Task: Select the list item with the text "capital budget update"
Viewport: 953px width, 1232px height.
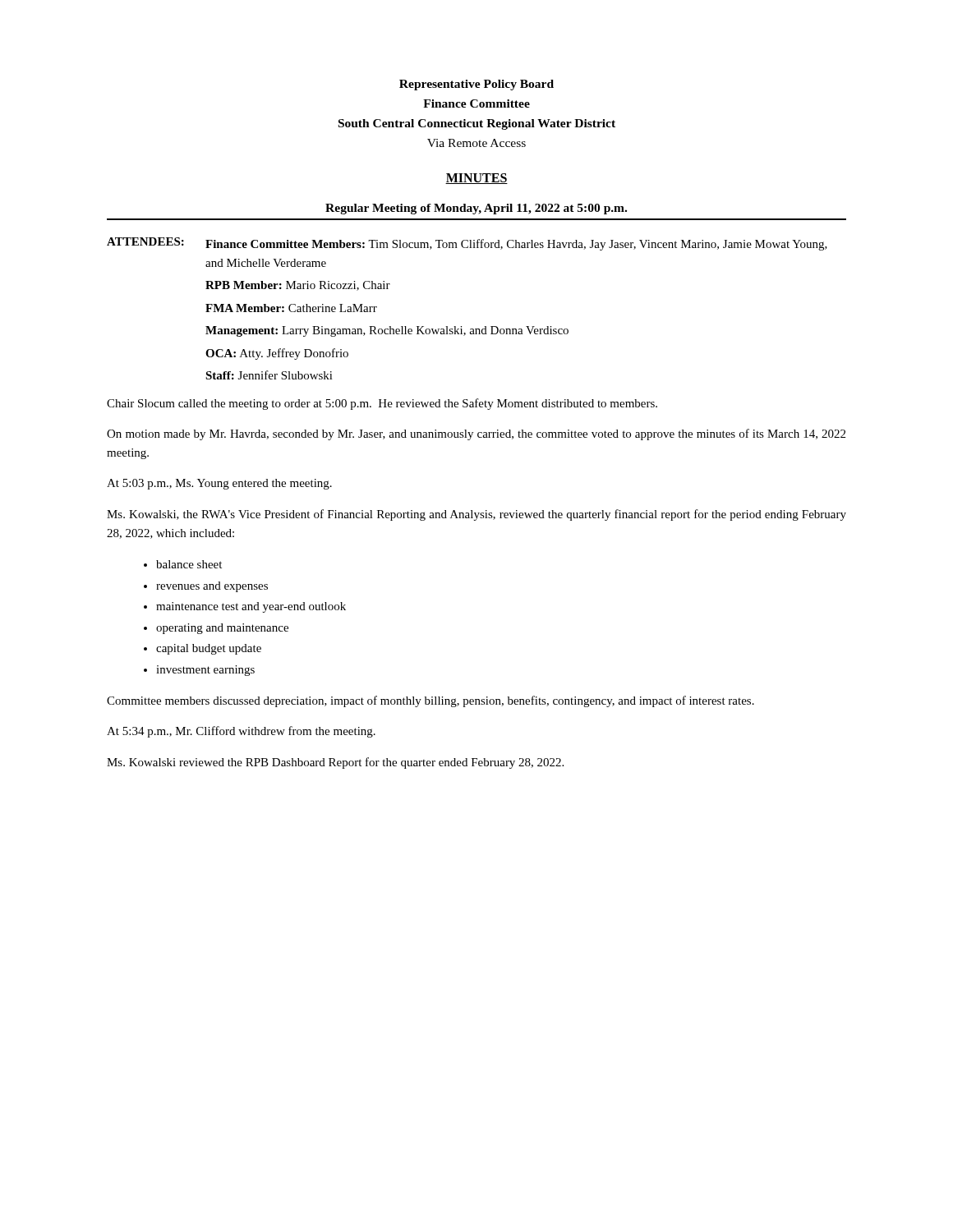Action: [x=209, y=648]
